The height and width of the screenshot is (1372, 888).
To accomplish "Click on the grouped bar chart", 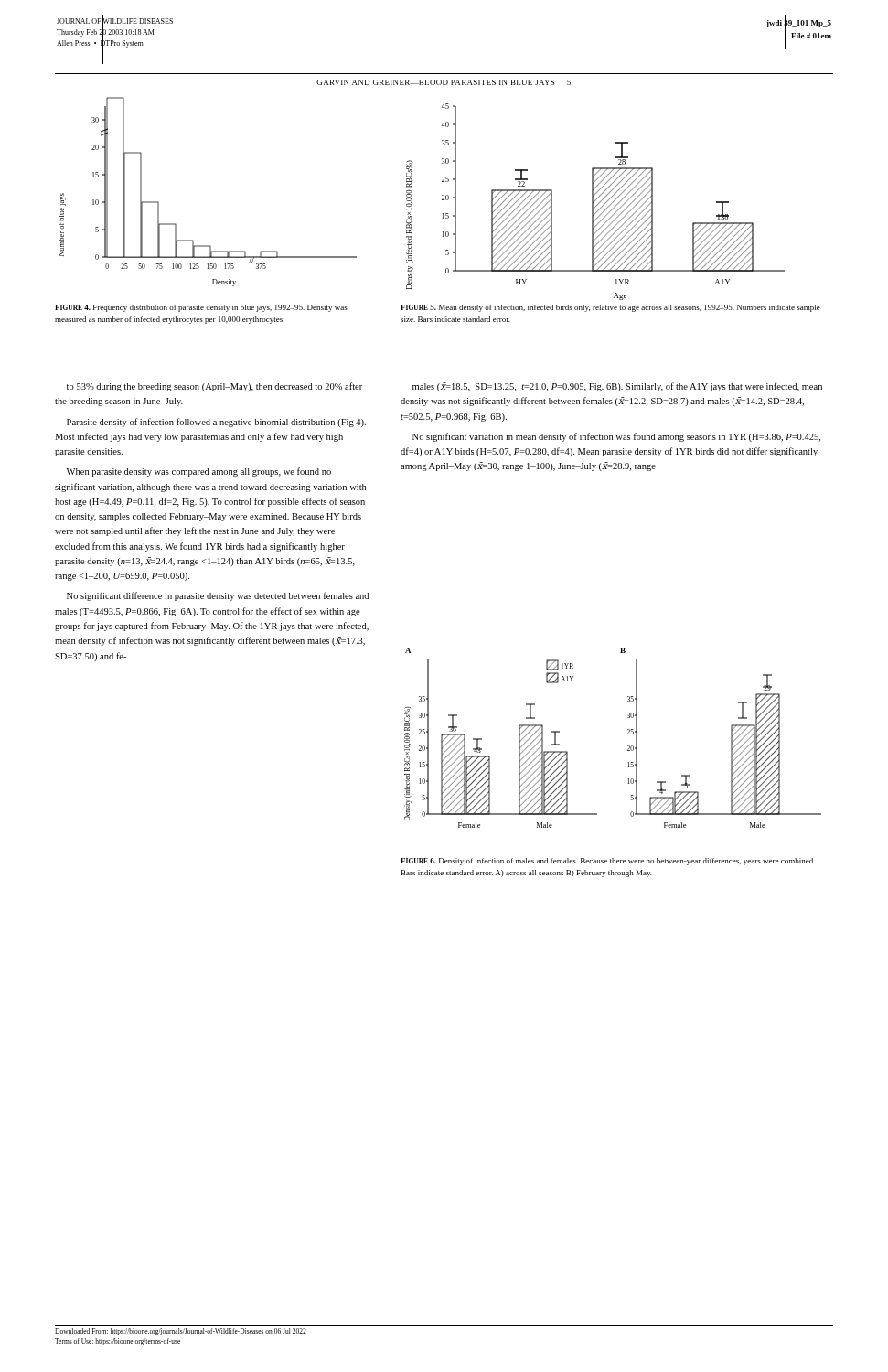I will [615, 745].
